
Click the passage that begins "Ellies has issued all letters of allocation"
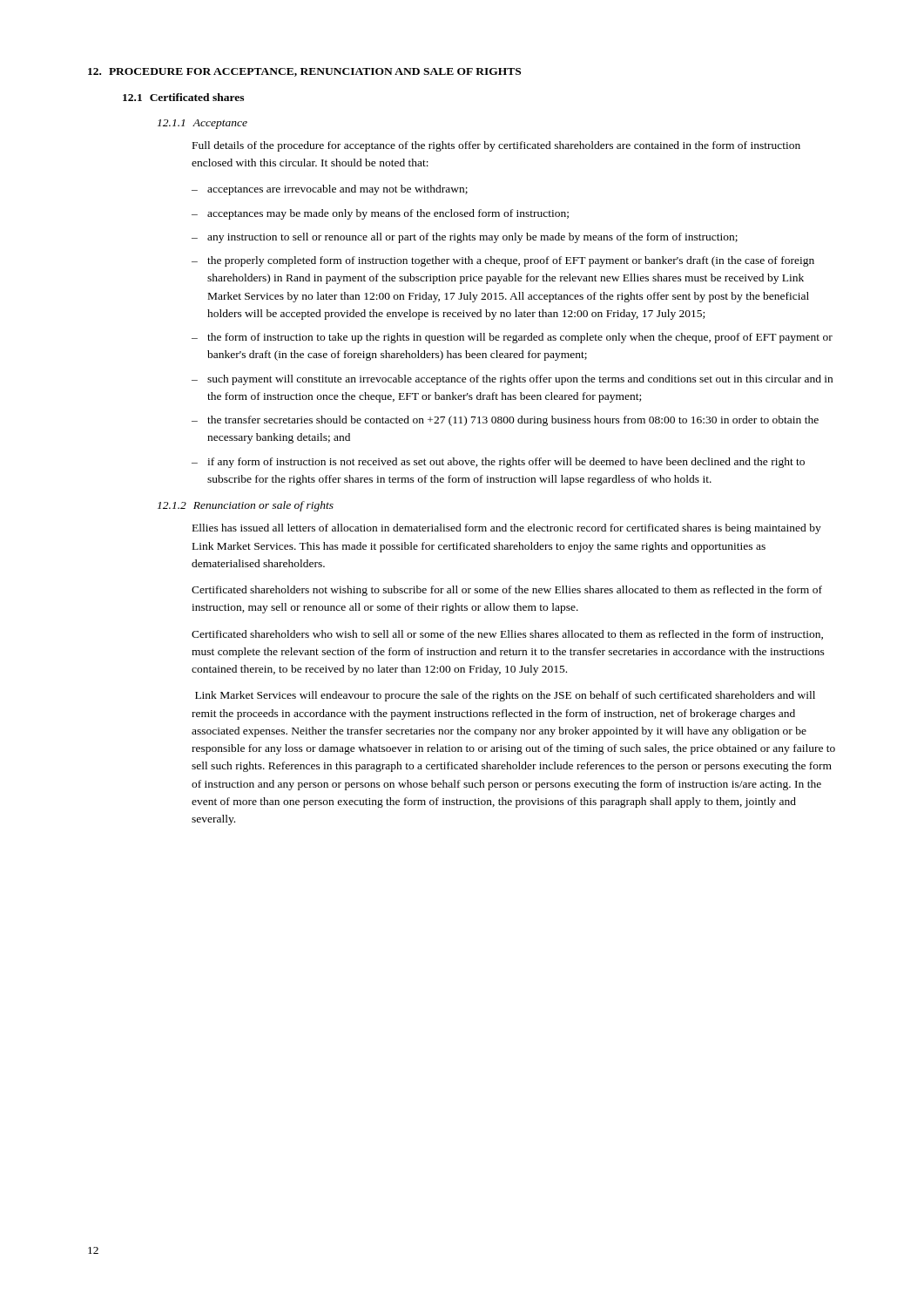[506, 545]
